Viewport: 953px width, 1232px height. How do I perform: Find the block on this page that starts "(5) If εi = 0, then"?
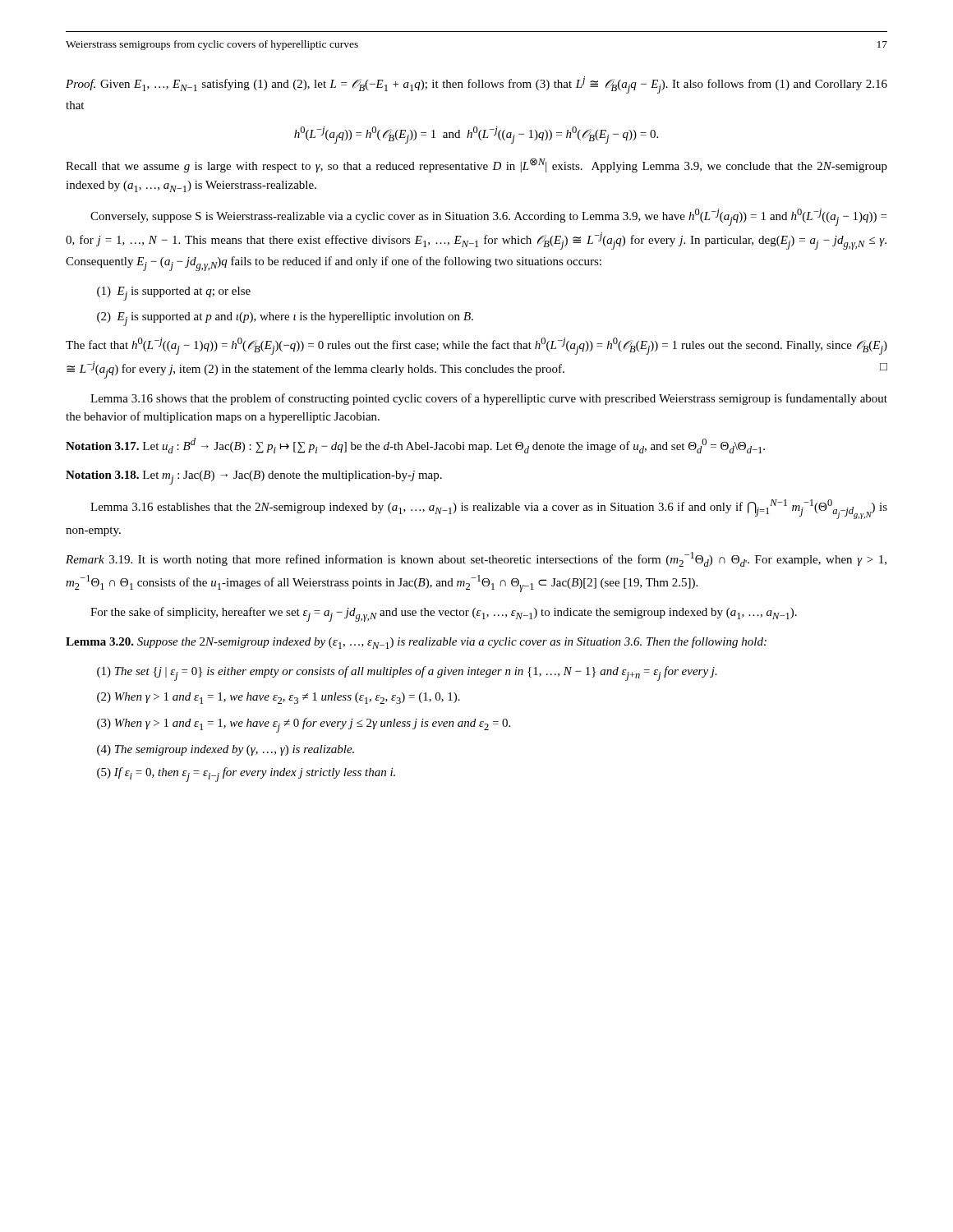[246, 775]
